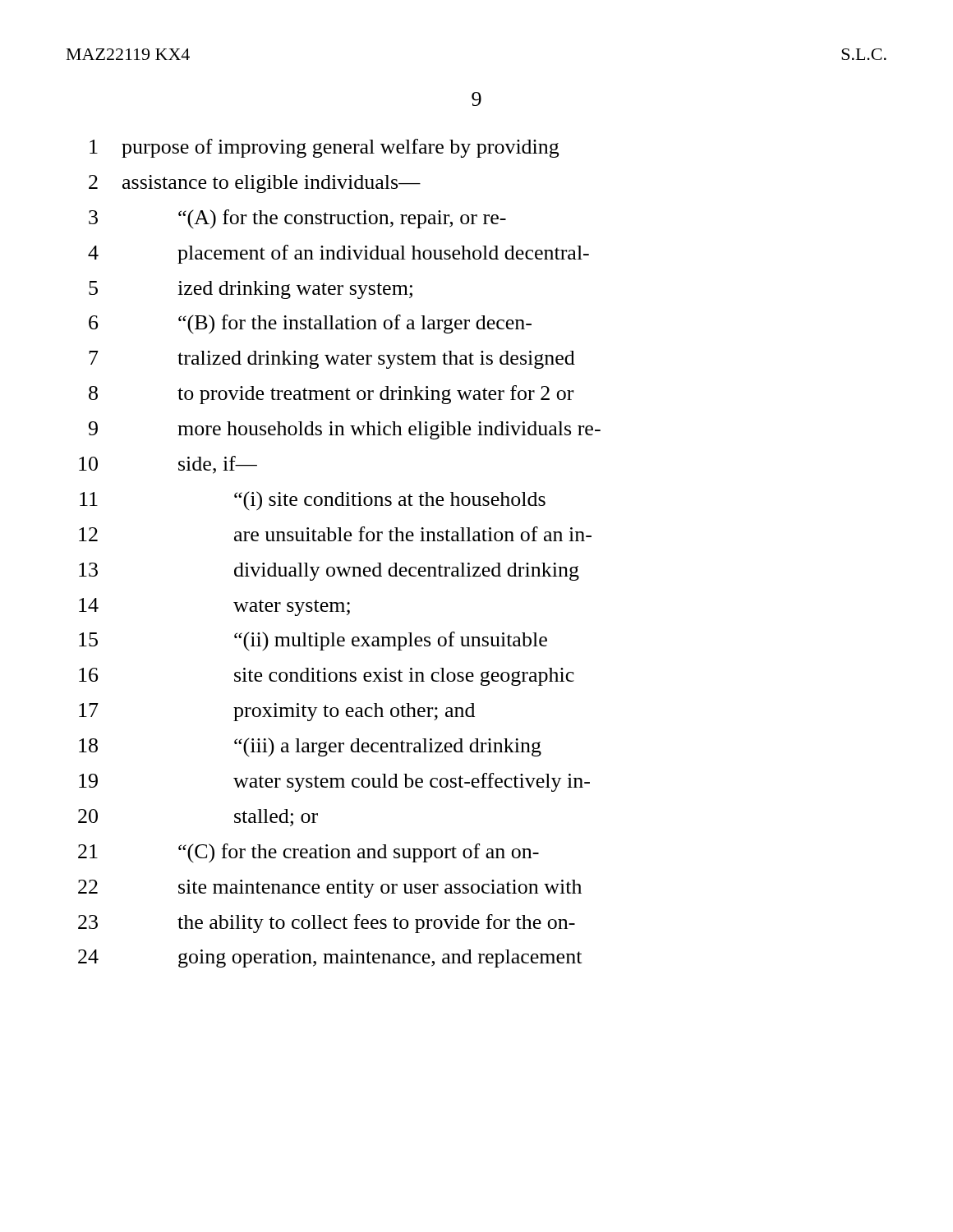Navigate to the element starting "8 to provide treatment or drinking"
The image size is (953, 1232).
[x=476, y=394]
